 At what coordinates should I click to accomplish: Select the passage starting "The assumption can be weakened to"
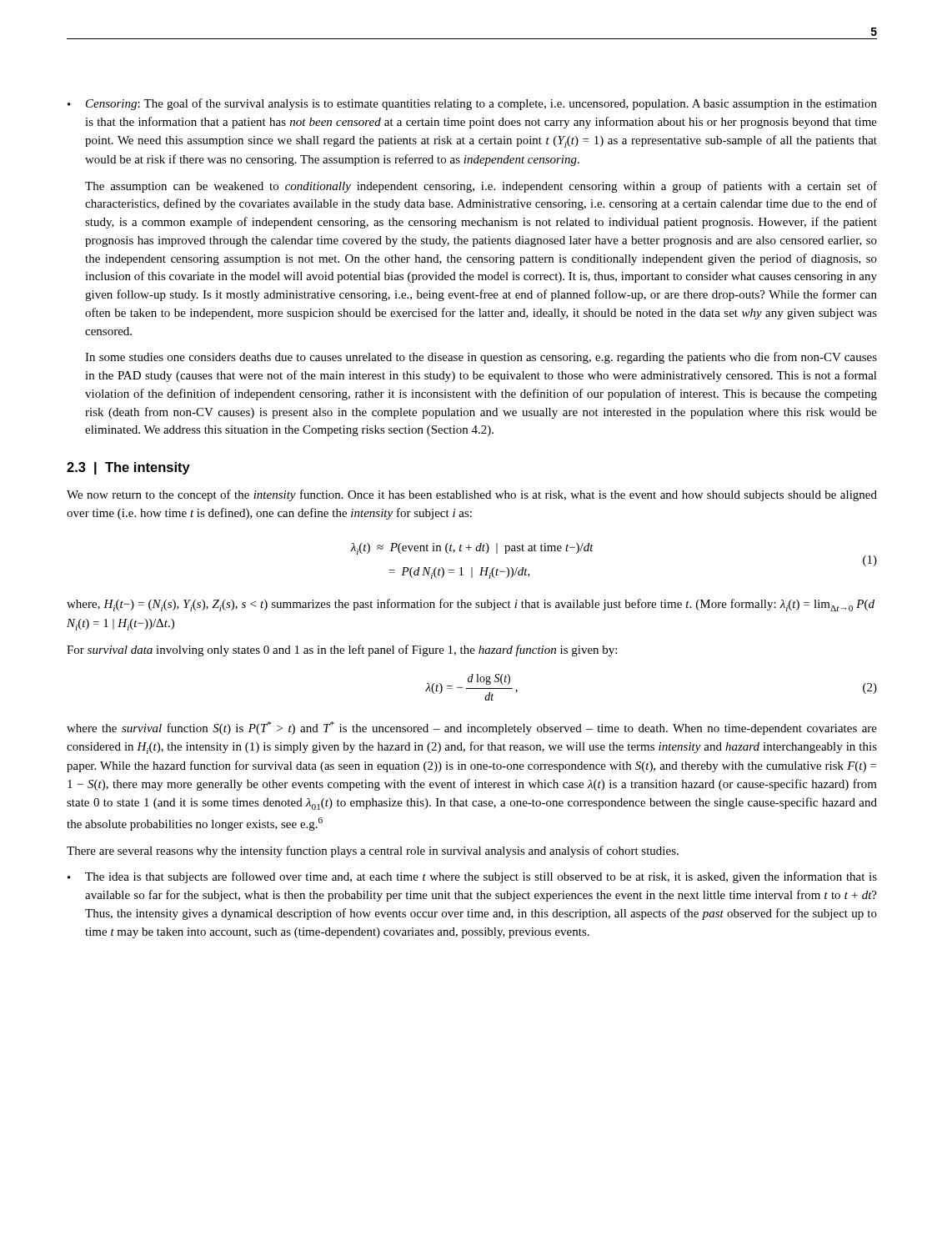[481, 258]
